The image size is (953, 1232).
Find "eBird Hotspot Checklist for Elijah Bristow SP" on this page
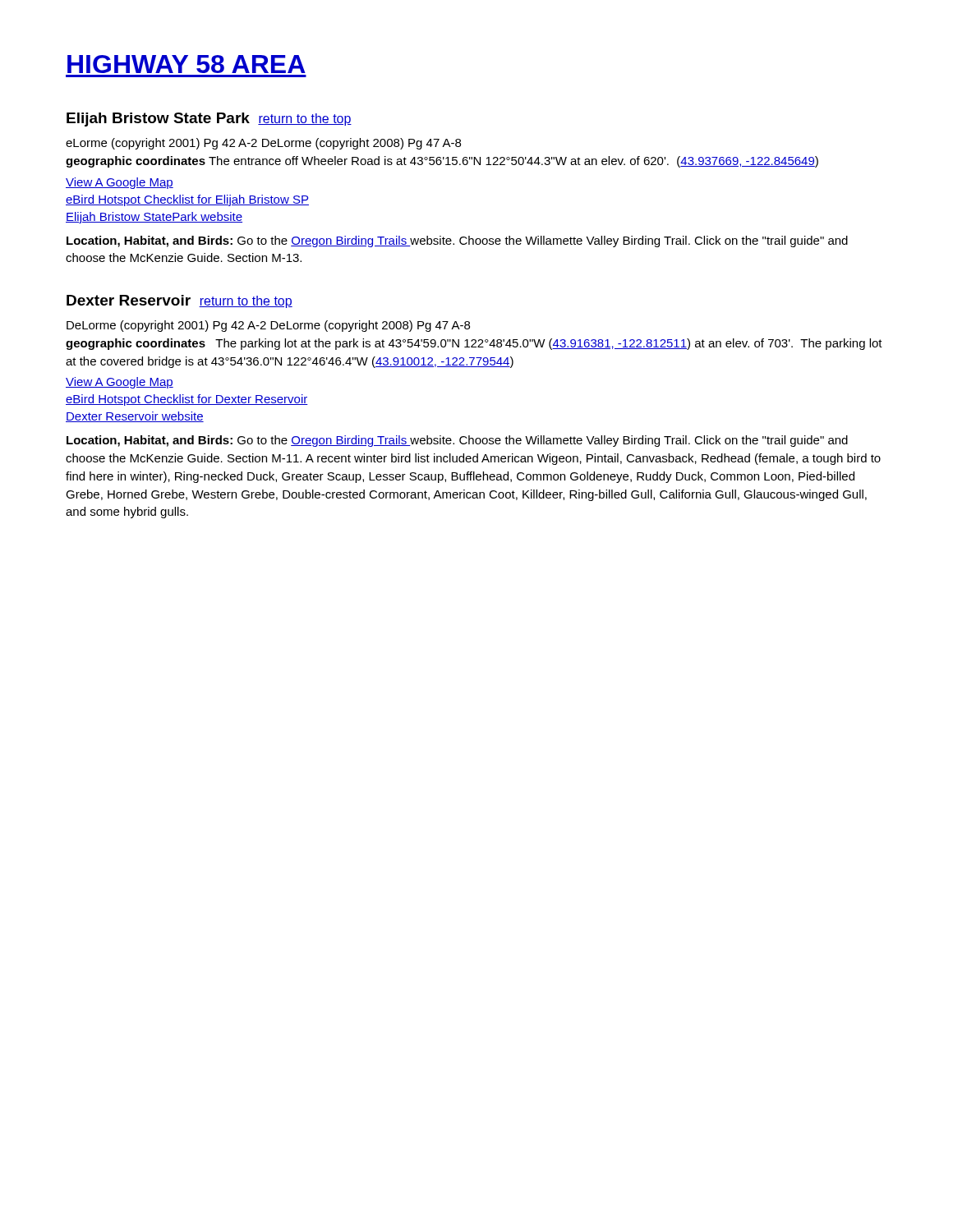tap(187, 199)
